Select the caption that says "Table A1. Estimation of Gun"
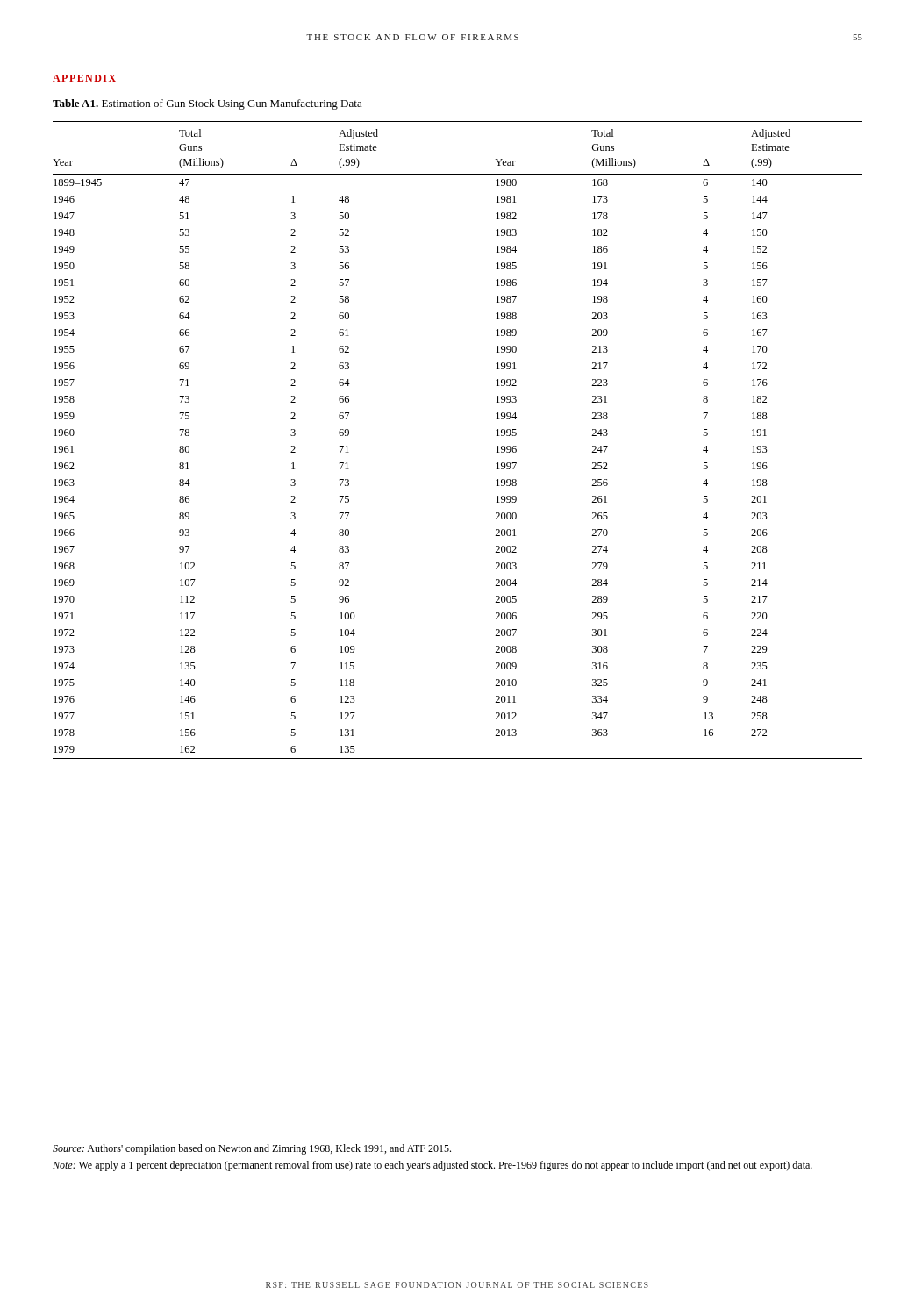 [207, 103]
